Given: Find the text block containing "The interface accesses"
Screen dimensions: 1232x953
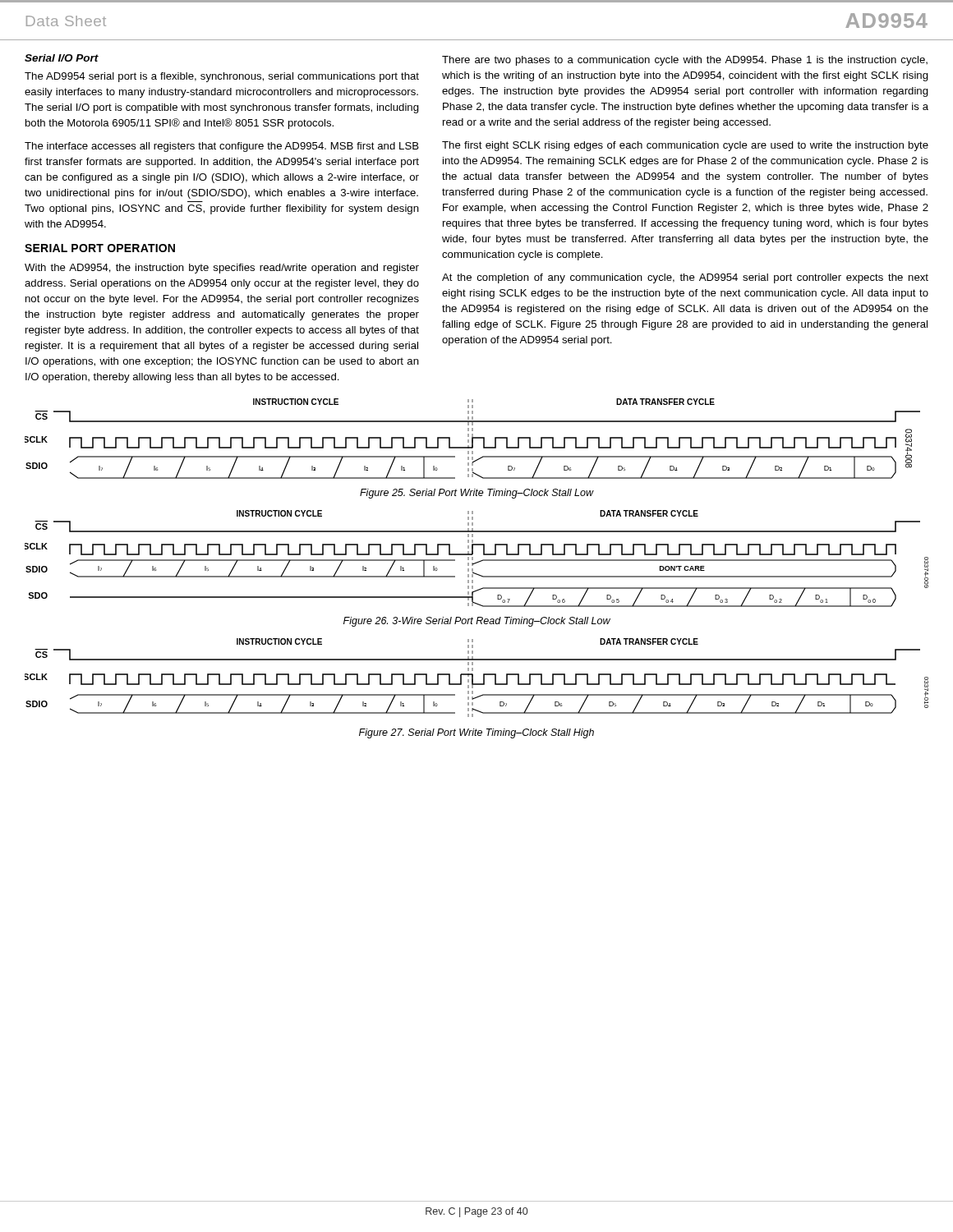Looking at the screenshot, I should (222, 185).
